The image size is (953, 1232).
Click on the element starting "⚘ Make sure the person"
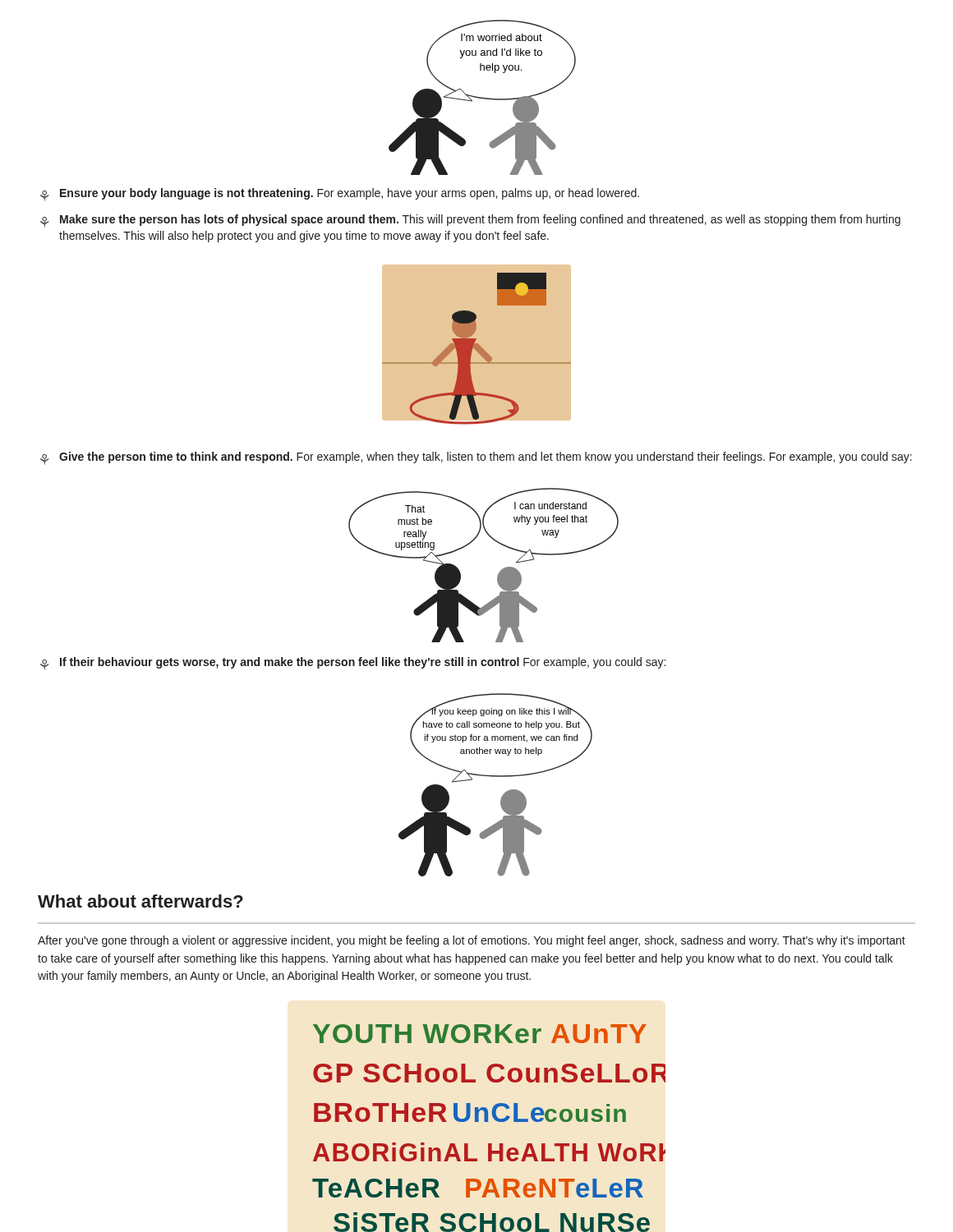pos(476,228)
